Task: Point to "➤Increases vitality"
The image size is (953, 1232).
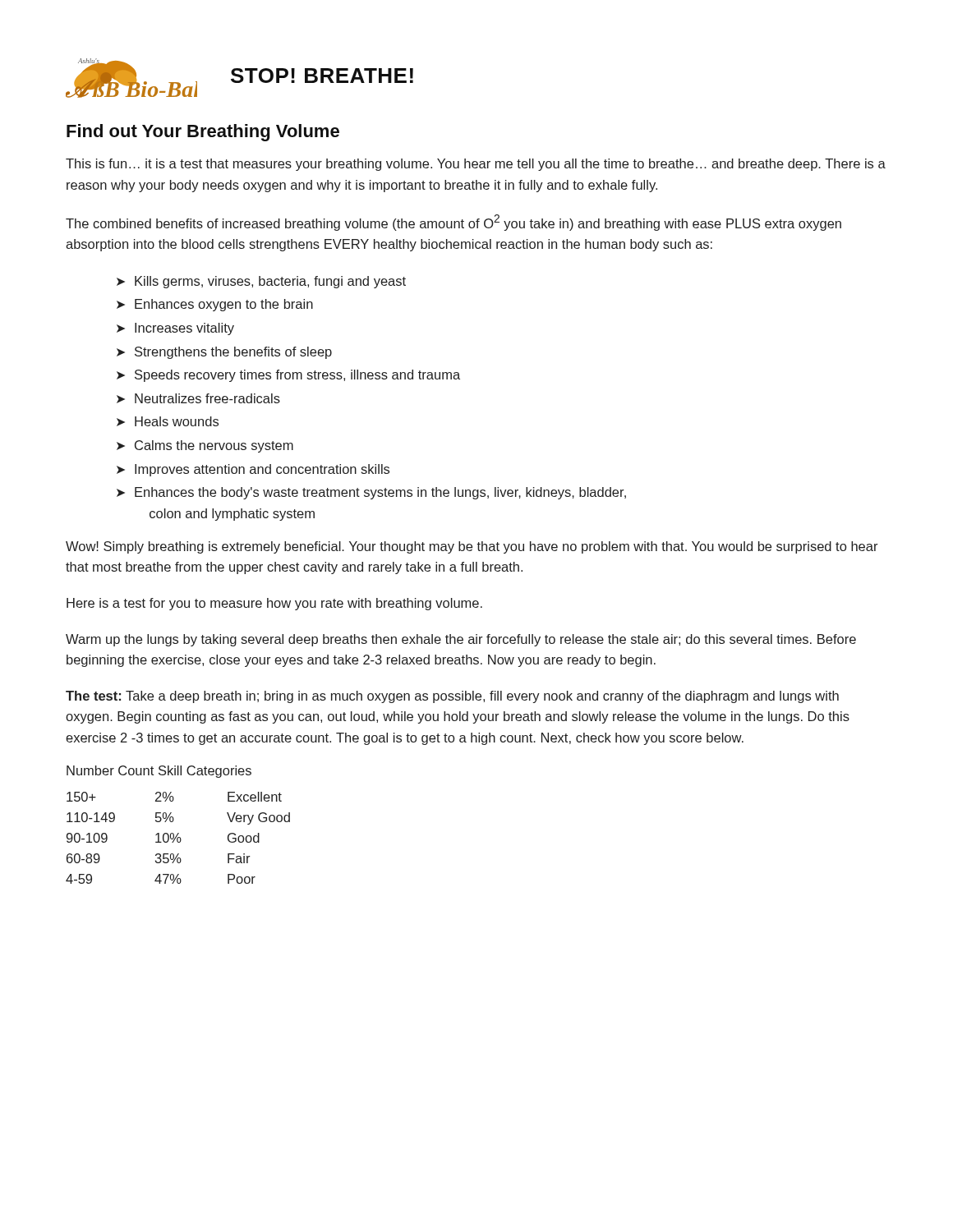Action: tap(175, 328)
